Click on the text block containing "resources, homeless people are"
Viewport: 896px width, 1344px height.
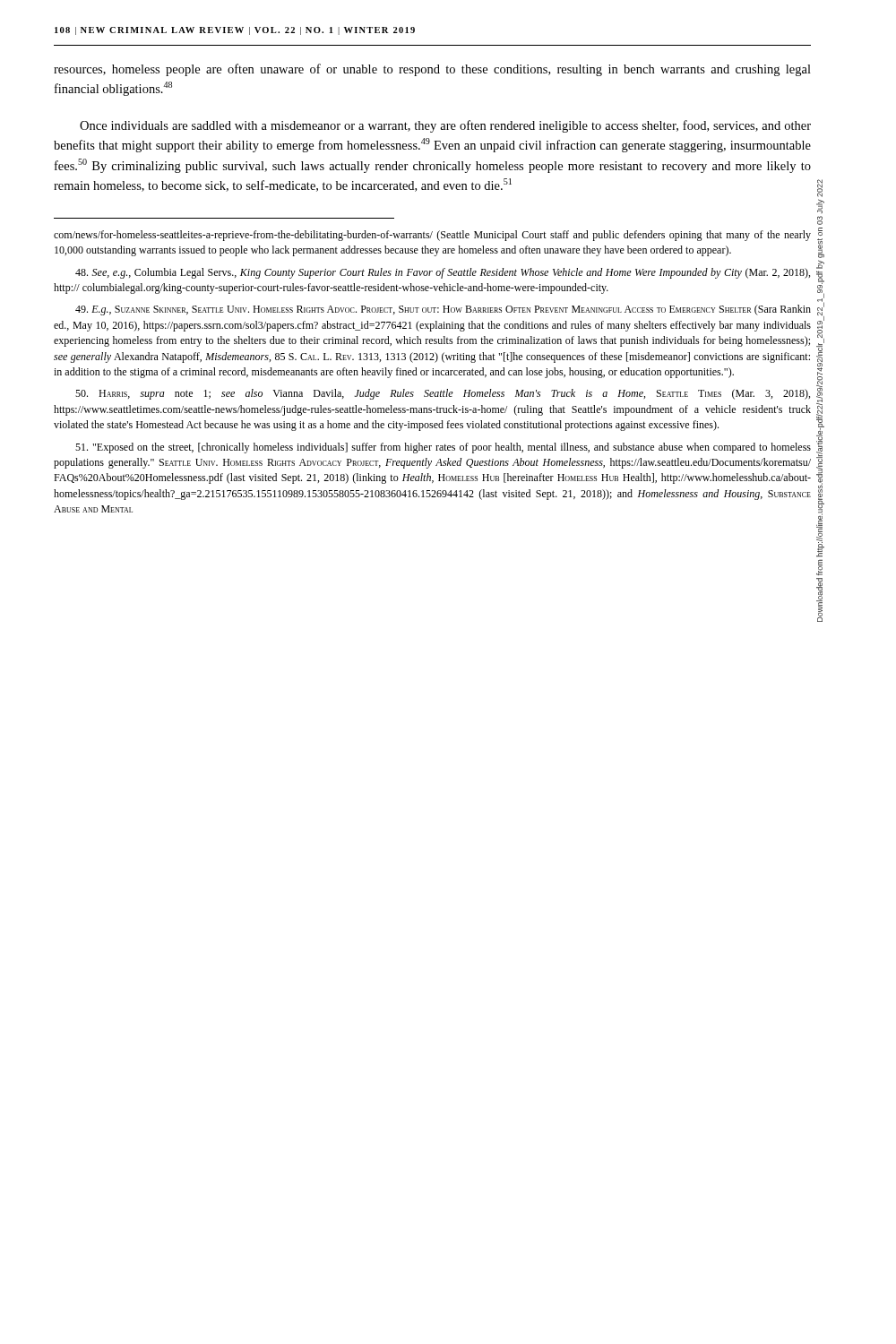click(x=432, y=79)
